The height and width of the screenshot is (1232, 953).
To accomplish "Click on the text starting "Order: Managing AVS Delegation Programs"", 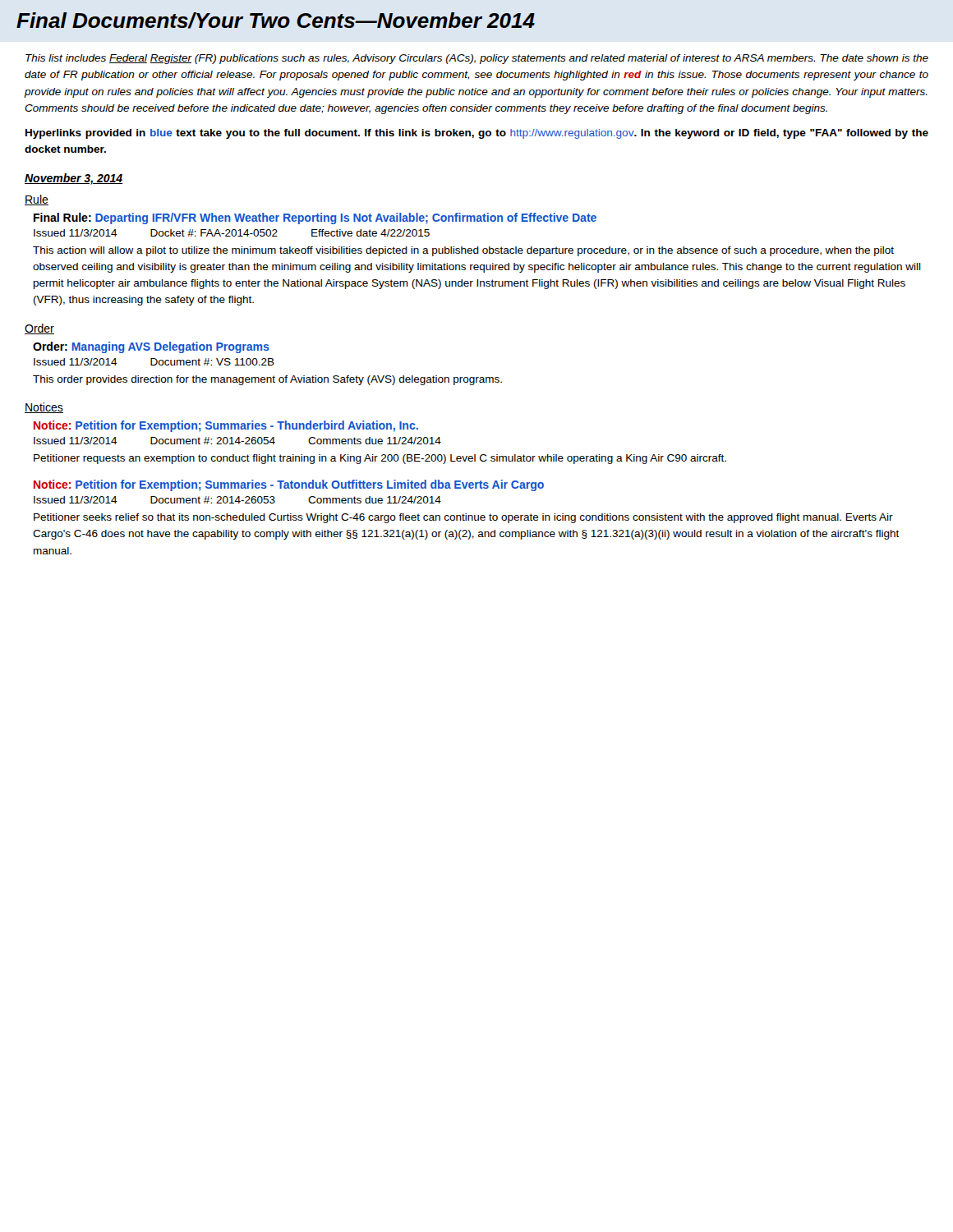I will point(151,346).
